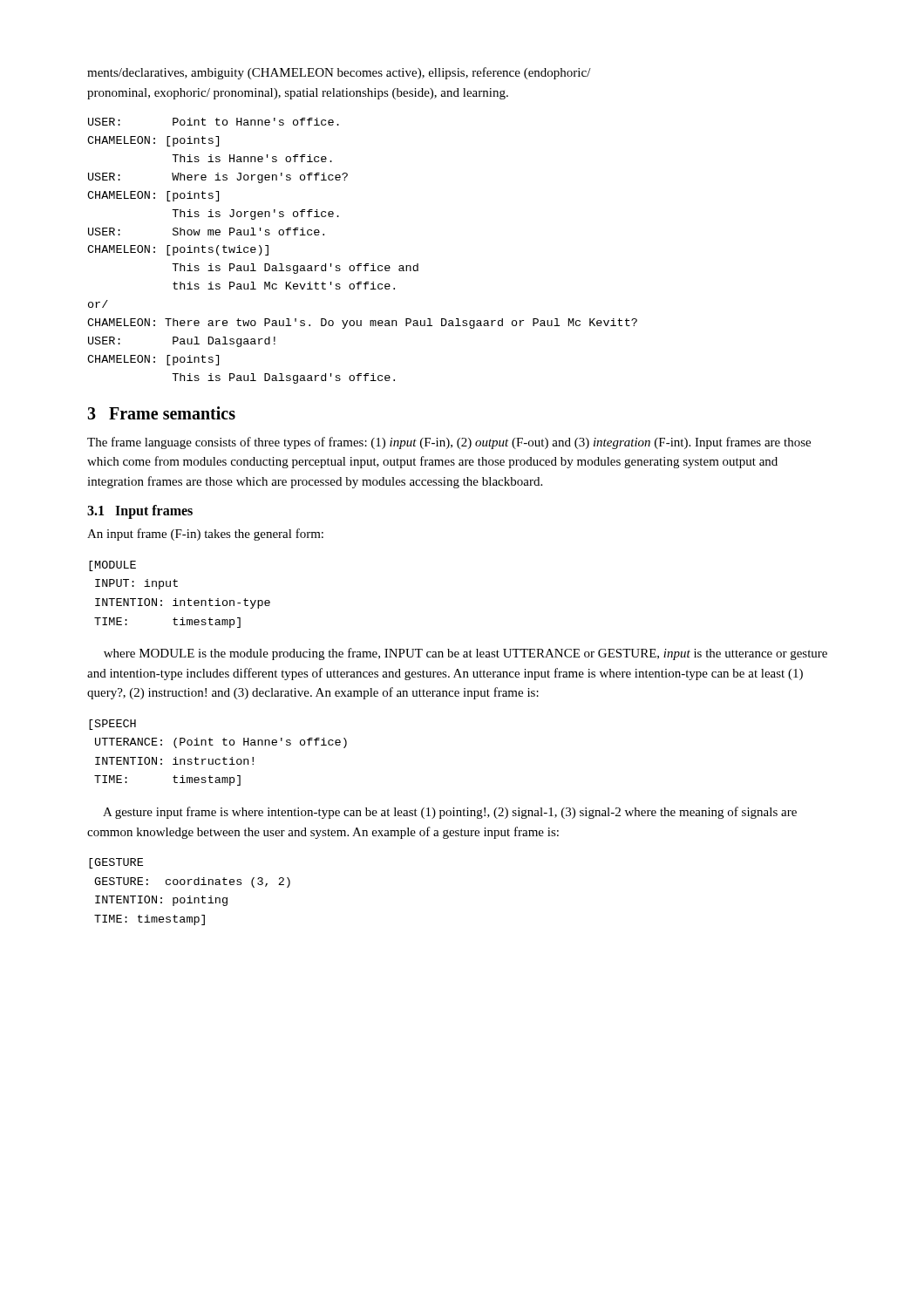
Task: Select the text block starting "An input frame (F-in) takes the"
Action: click(206, 534)
